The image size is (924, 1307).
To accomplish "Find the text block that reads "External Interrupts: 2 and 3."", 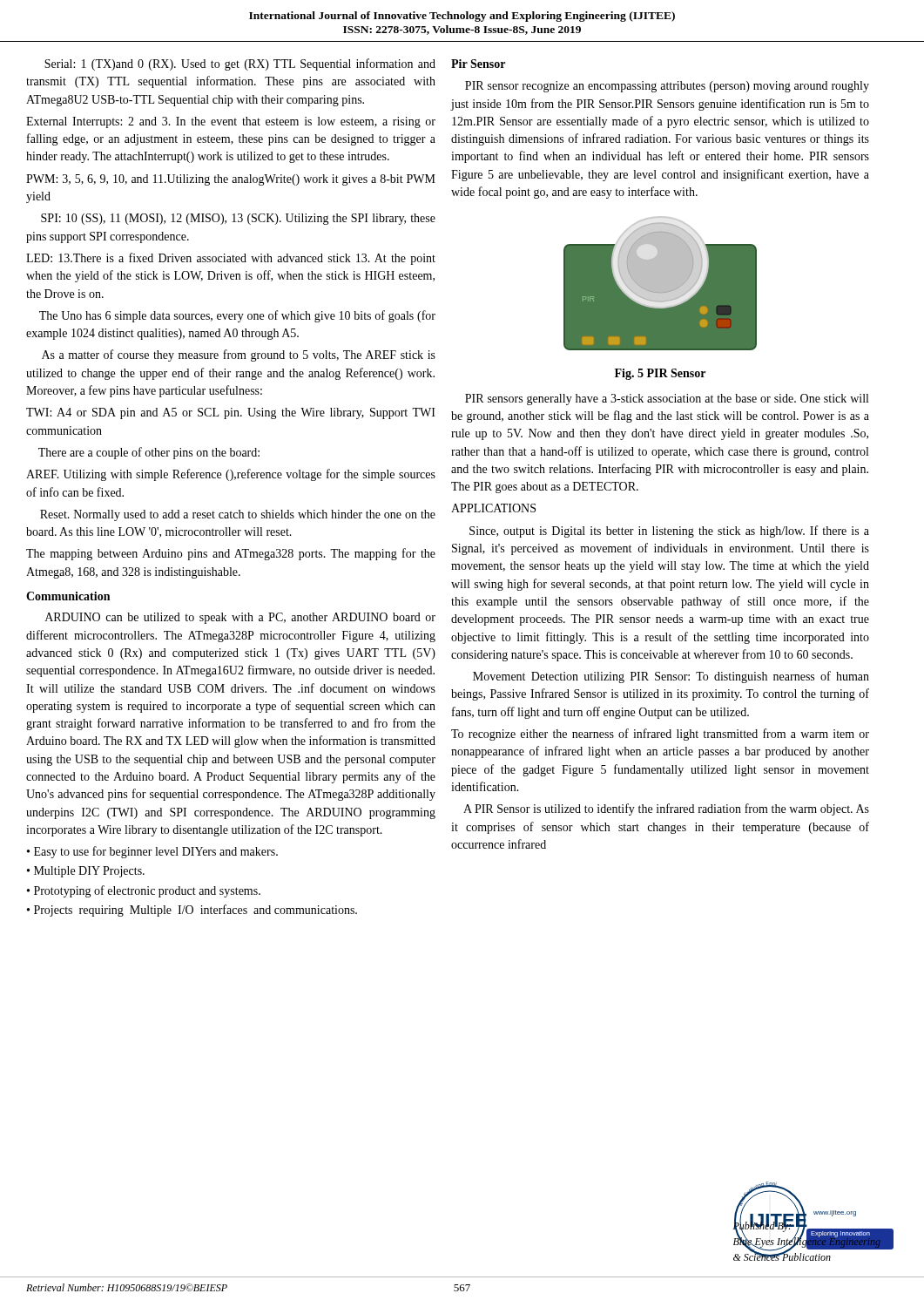I will [231, 140].
